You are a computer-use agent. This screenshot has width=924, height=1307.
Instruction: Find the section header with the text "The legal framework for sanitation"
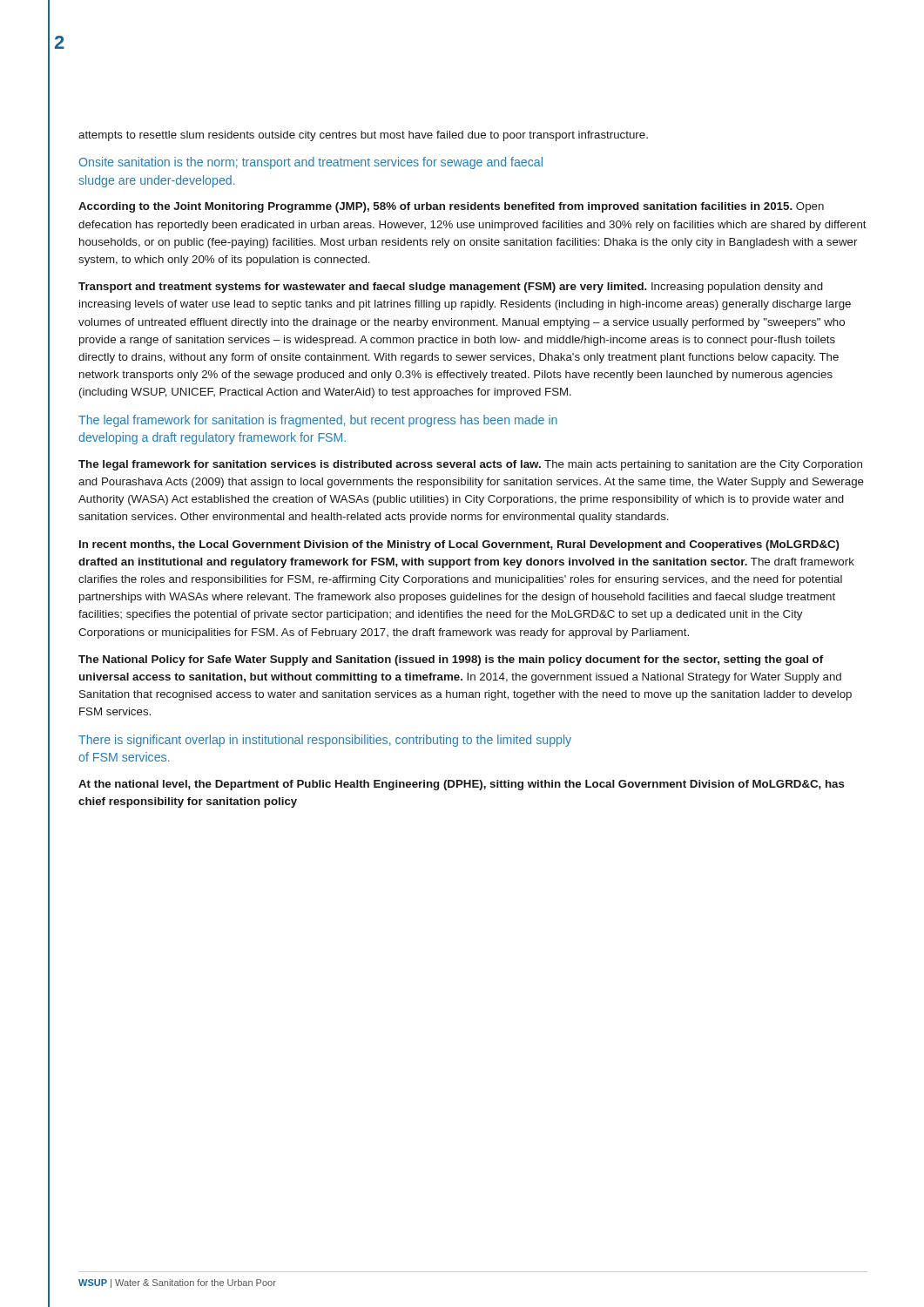(x=318, y=429)
